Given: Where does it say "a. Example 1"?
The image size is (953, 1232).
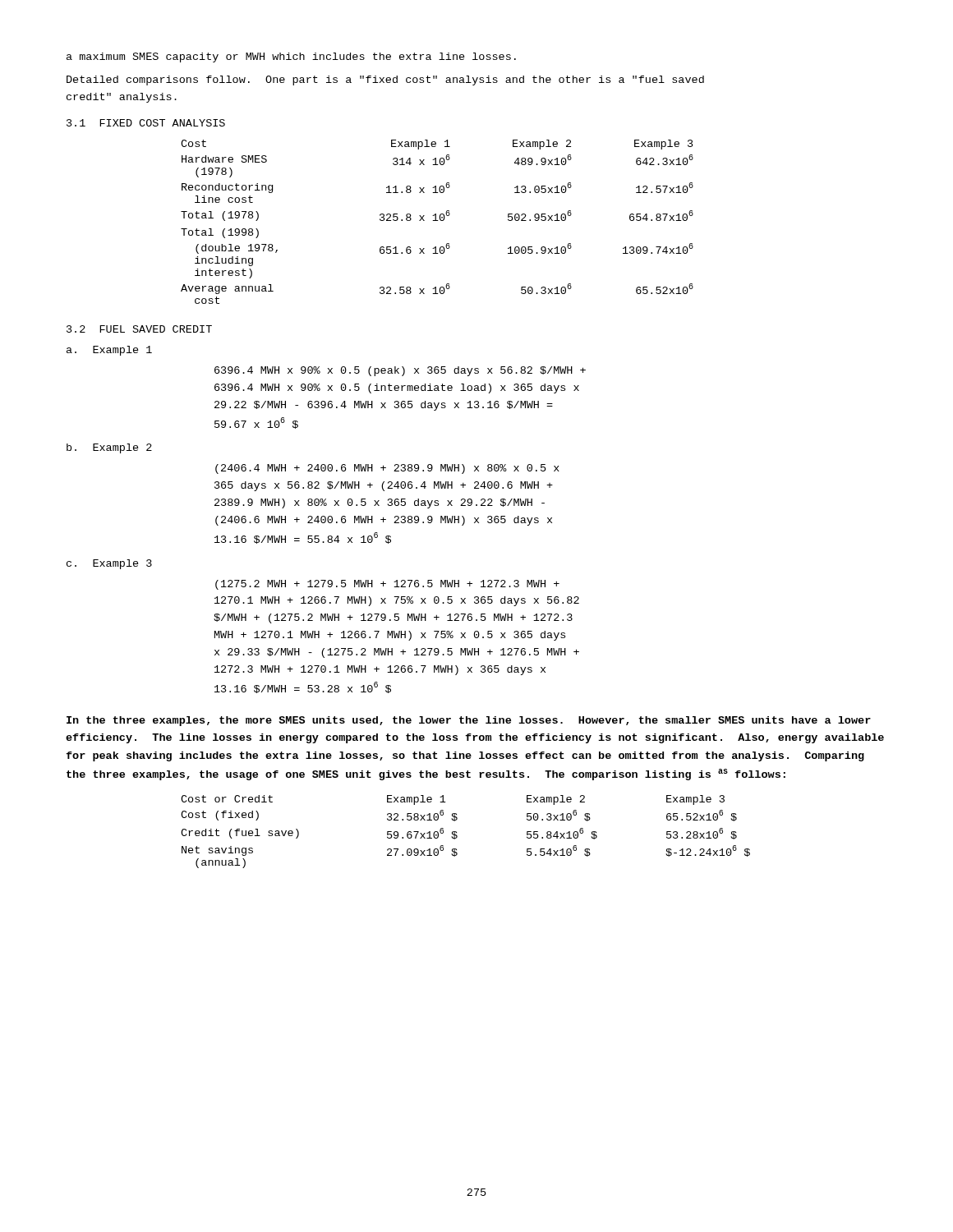Looking at the screenshot, I should (109, 351).
